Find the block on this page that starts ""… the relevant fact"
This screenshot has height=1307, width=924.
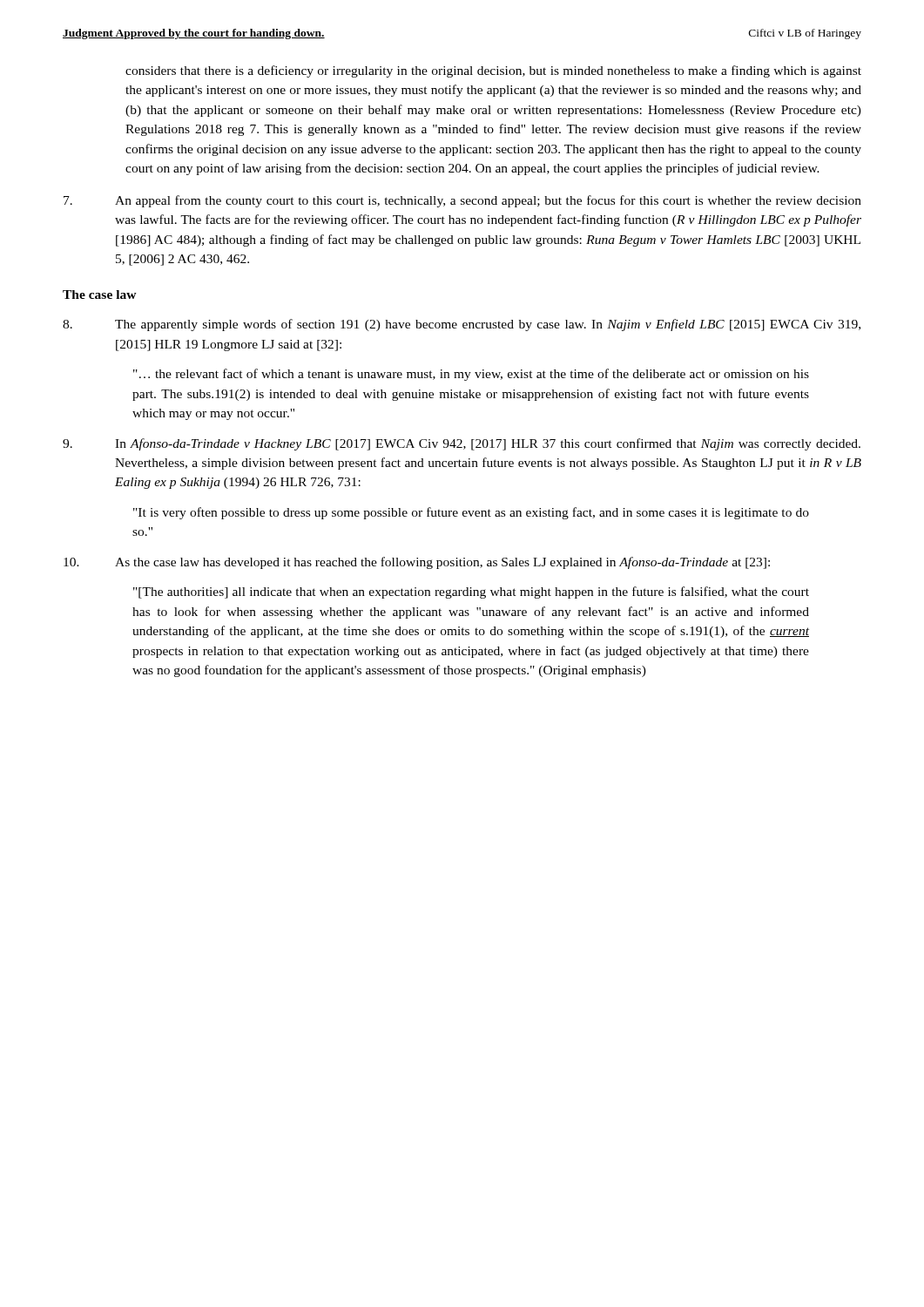471,393
